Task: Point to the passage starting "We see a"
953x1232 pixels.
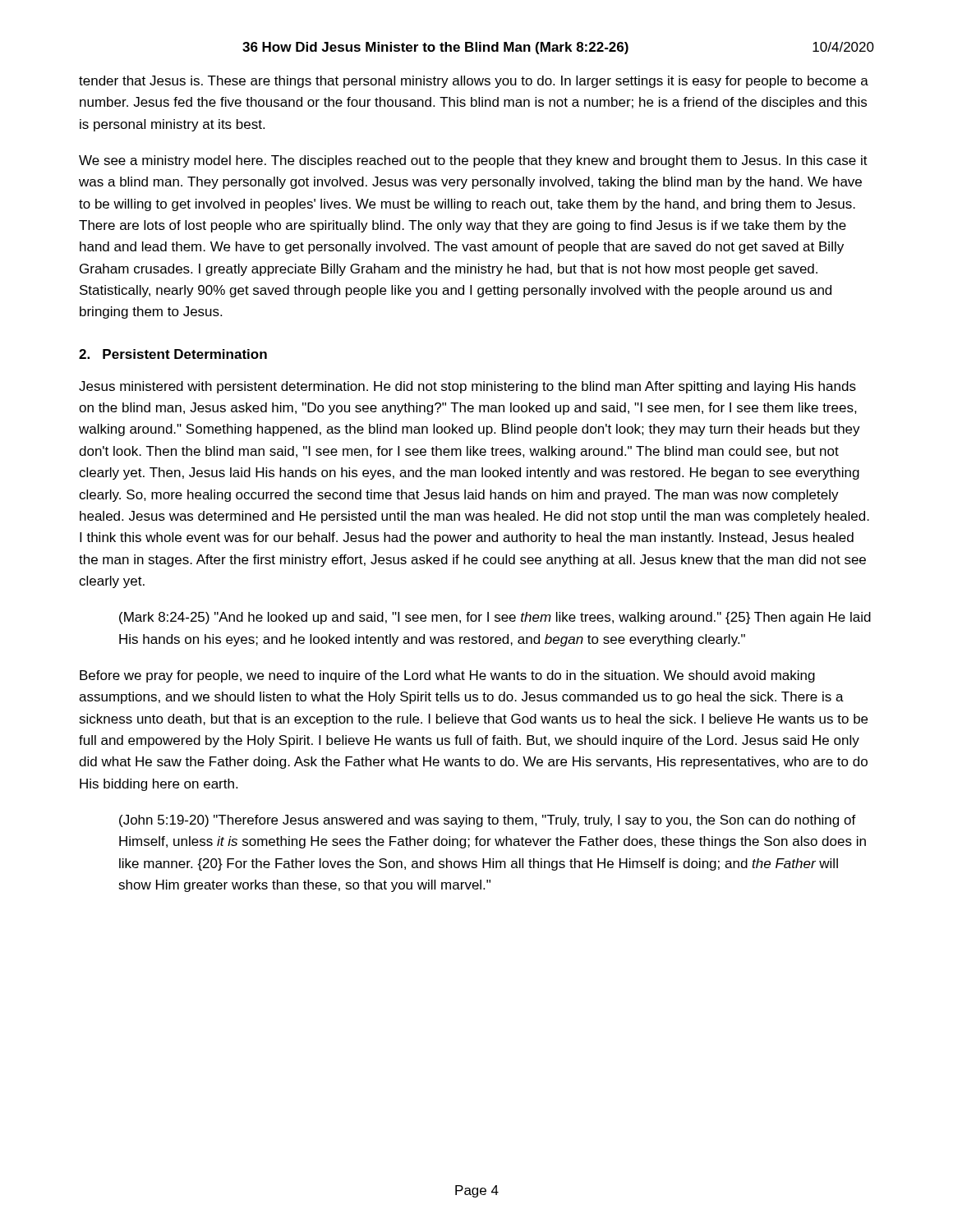Action: tap(473, 236)
